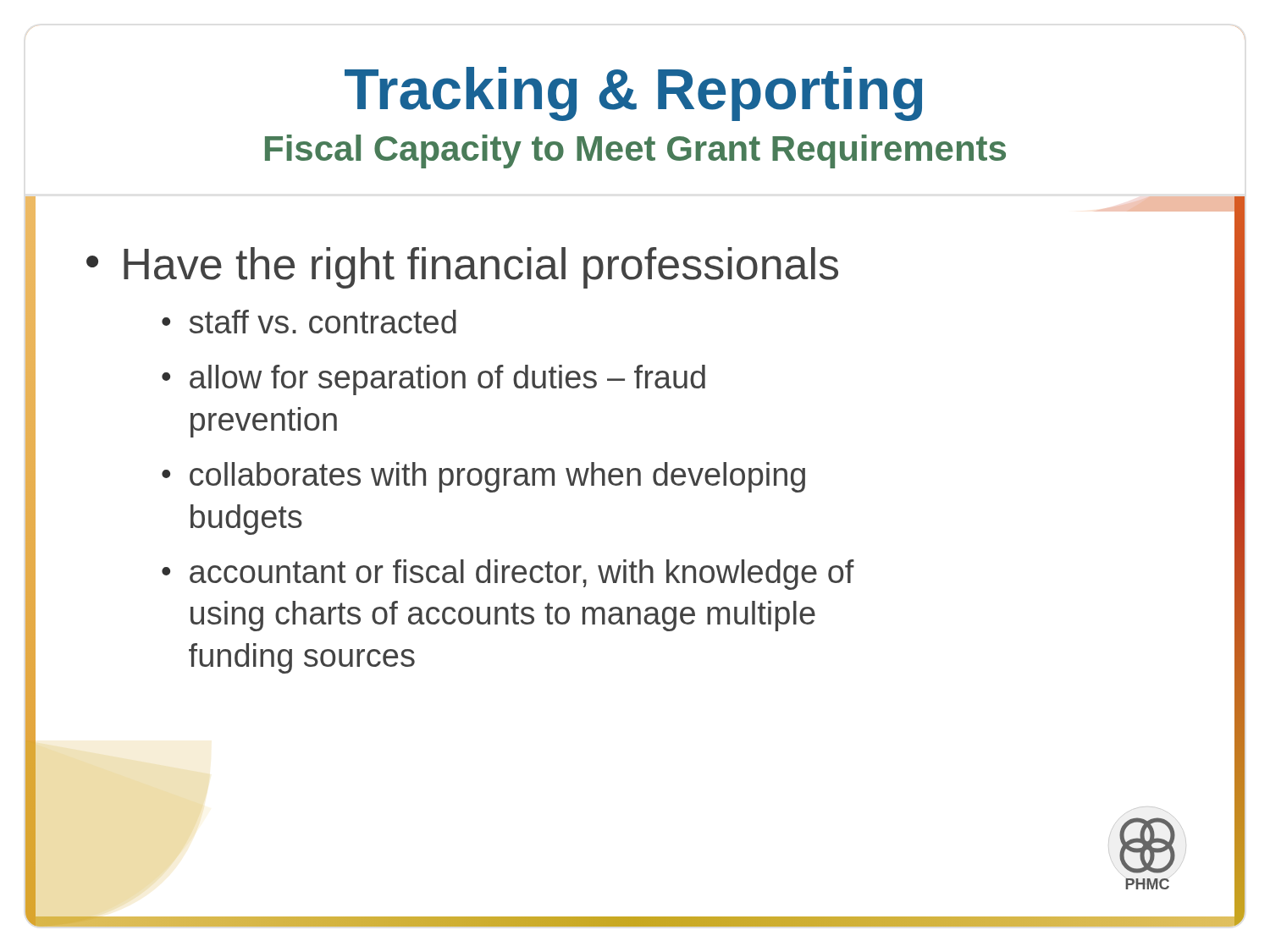Find "• collaborates with program when developingbudgets" on this page

coord(484,496)
